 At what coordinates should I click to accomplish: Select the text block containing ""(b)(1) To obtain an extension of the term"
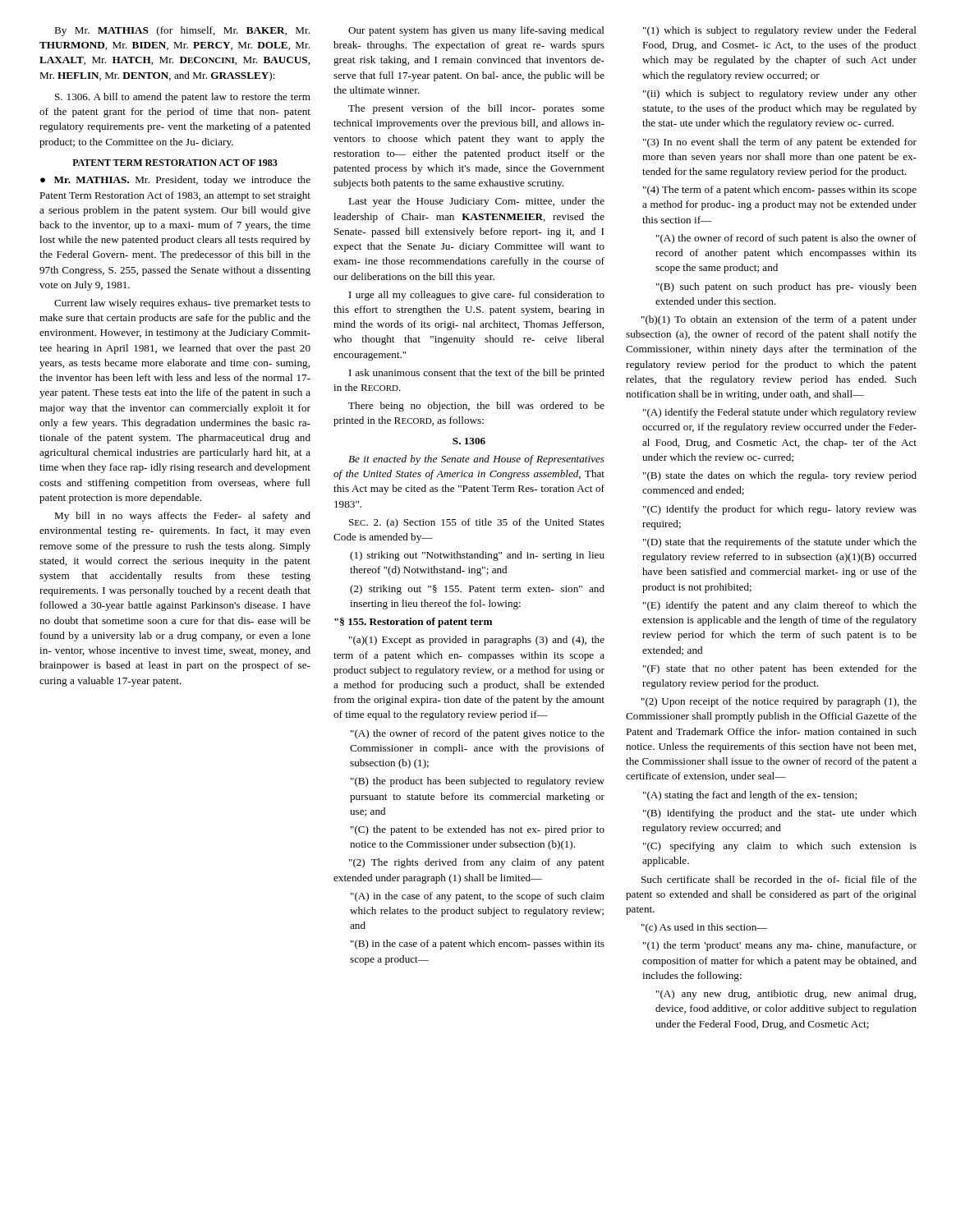click(771, 357)
